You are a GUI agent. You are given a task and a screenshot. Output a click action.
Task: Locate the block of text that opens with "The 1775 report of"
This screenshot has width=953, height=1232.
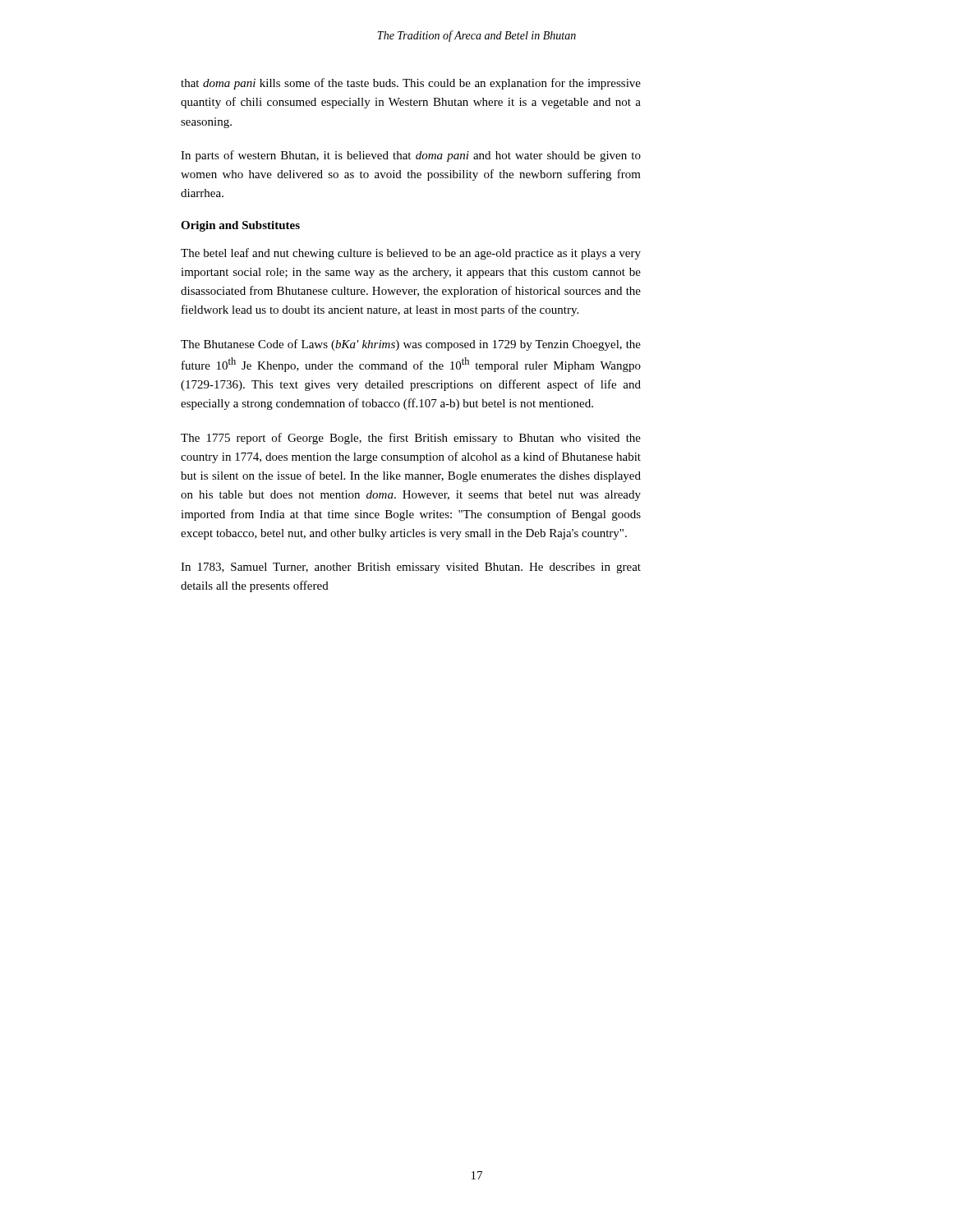pyautogui.click(x=411, y=485)
